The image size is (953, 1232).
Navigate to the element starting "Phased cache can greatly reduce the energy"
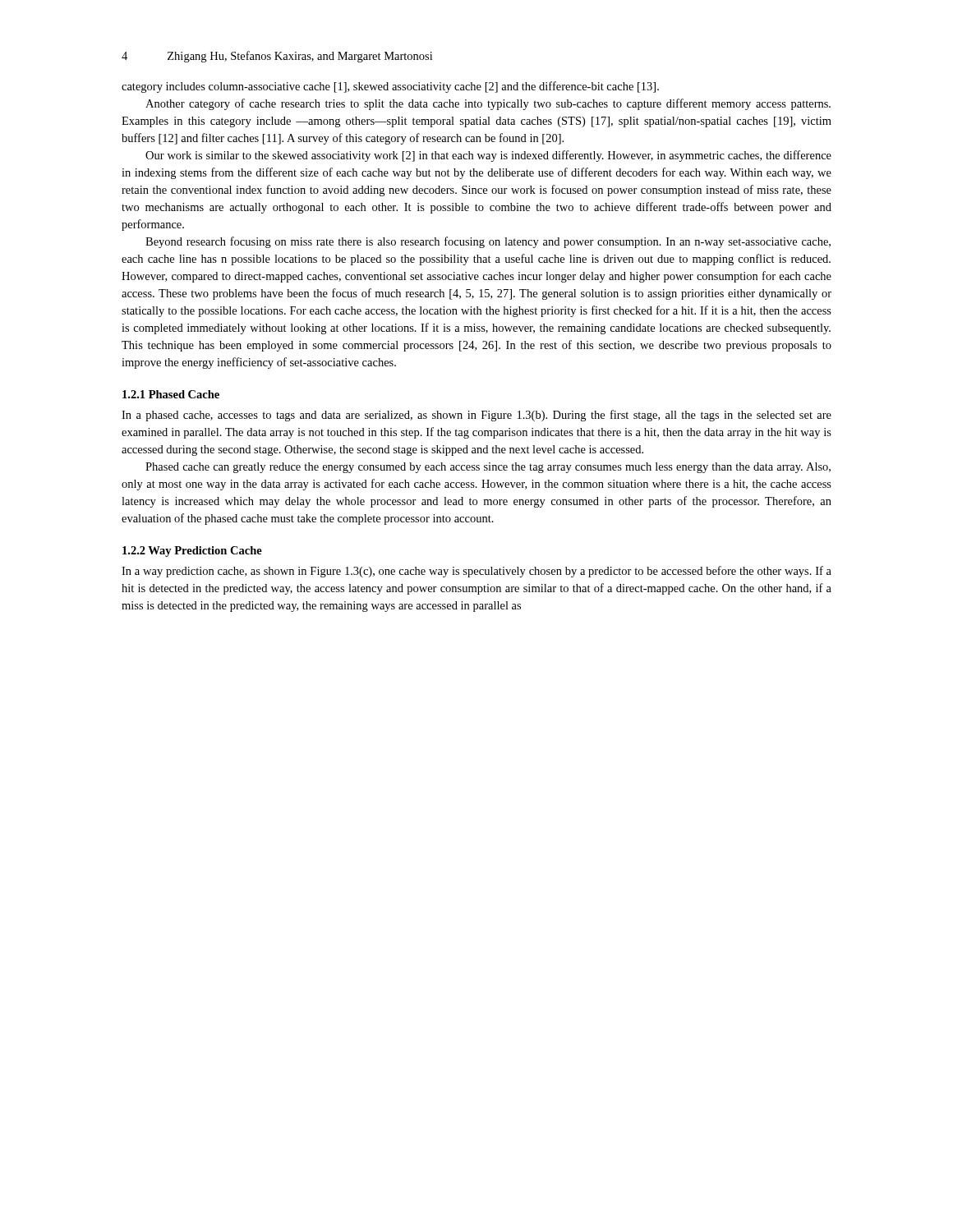tap(476, 493)
